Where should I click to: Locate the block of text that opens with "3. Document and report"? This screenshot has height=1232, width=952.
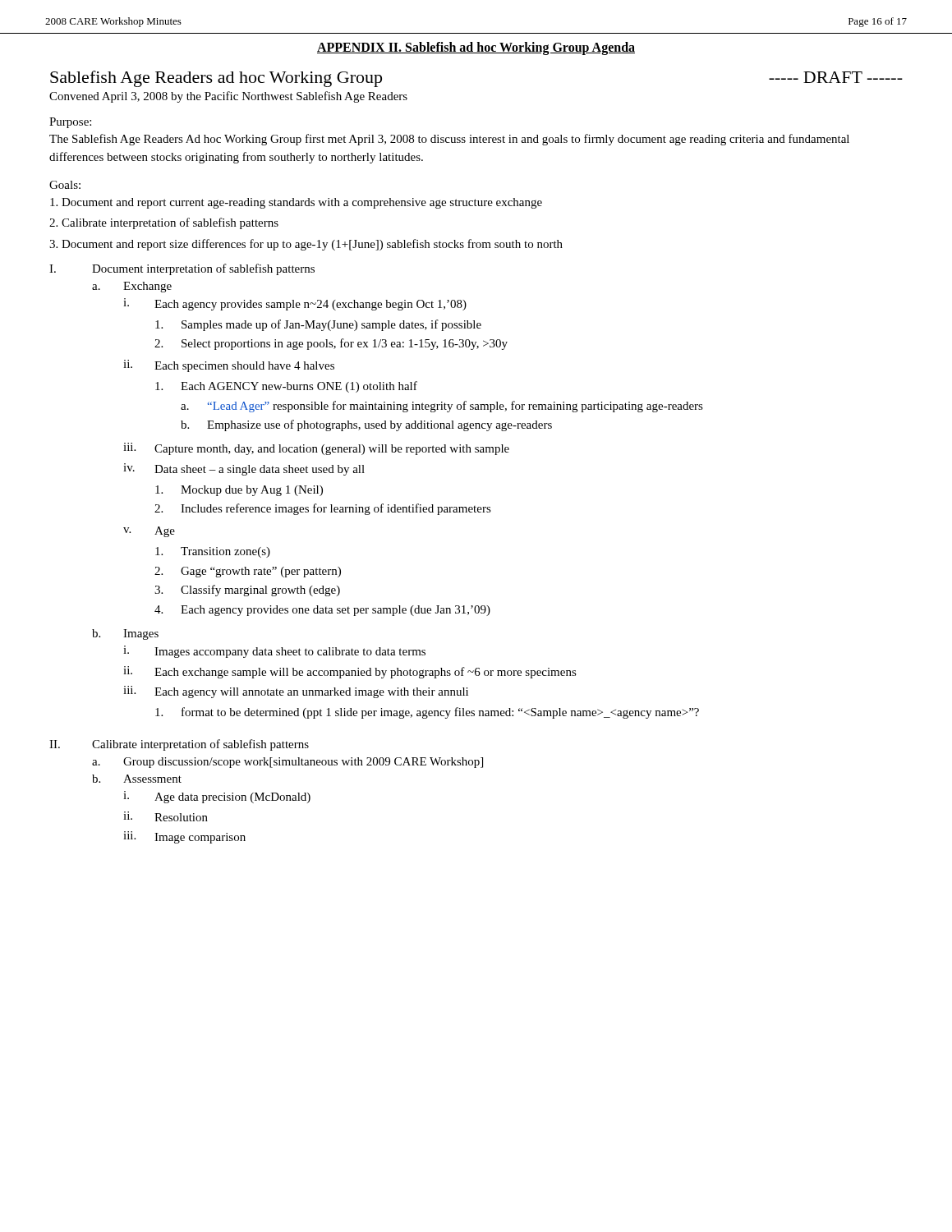pyautogui.click(x=306, y=244)
